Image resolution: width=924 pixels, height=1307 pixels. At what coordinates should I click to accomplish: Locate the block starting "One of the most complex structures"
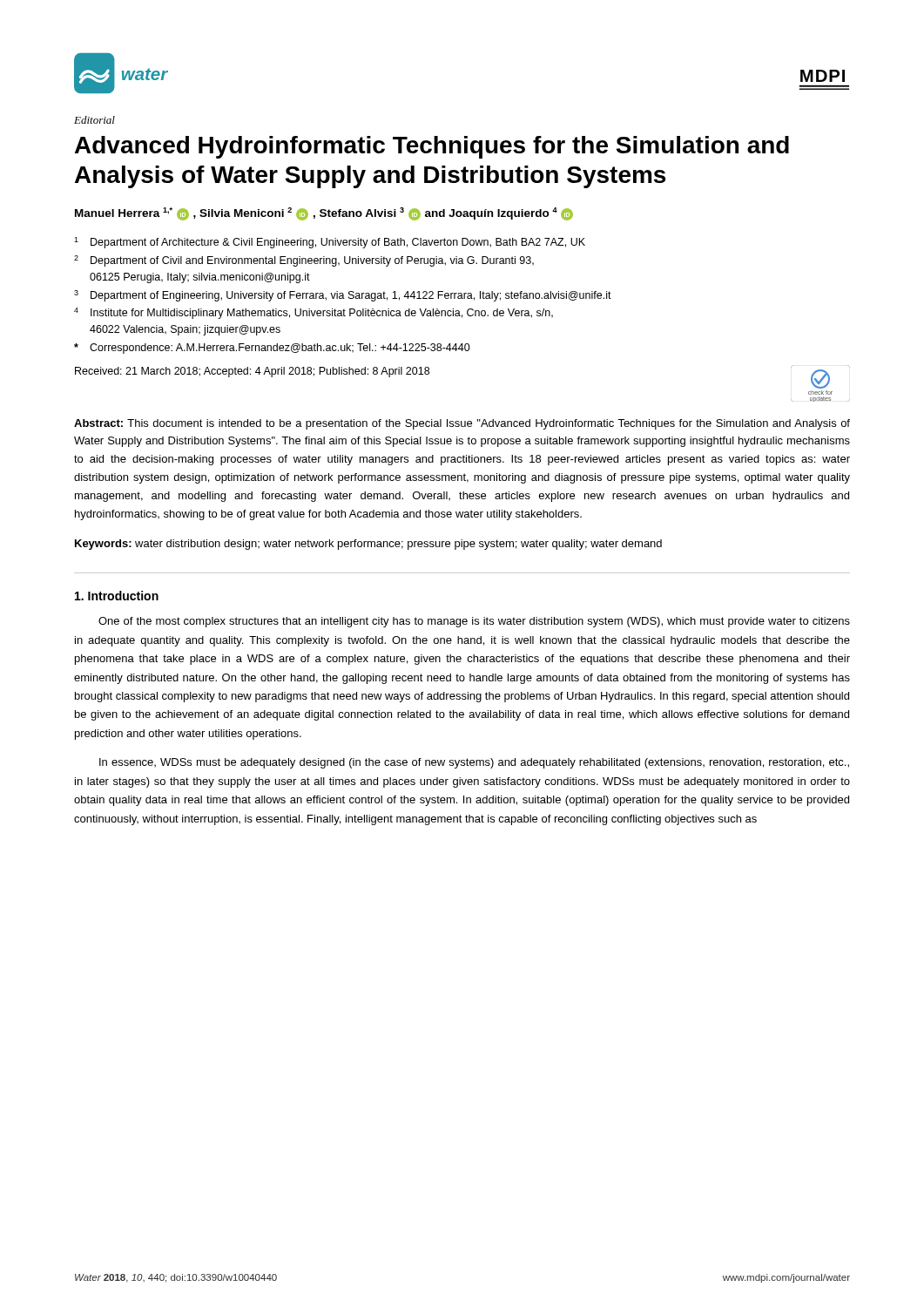click(x=462, y=677)
